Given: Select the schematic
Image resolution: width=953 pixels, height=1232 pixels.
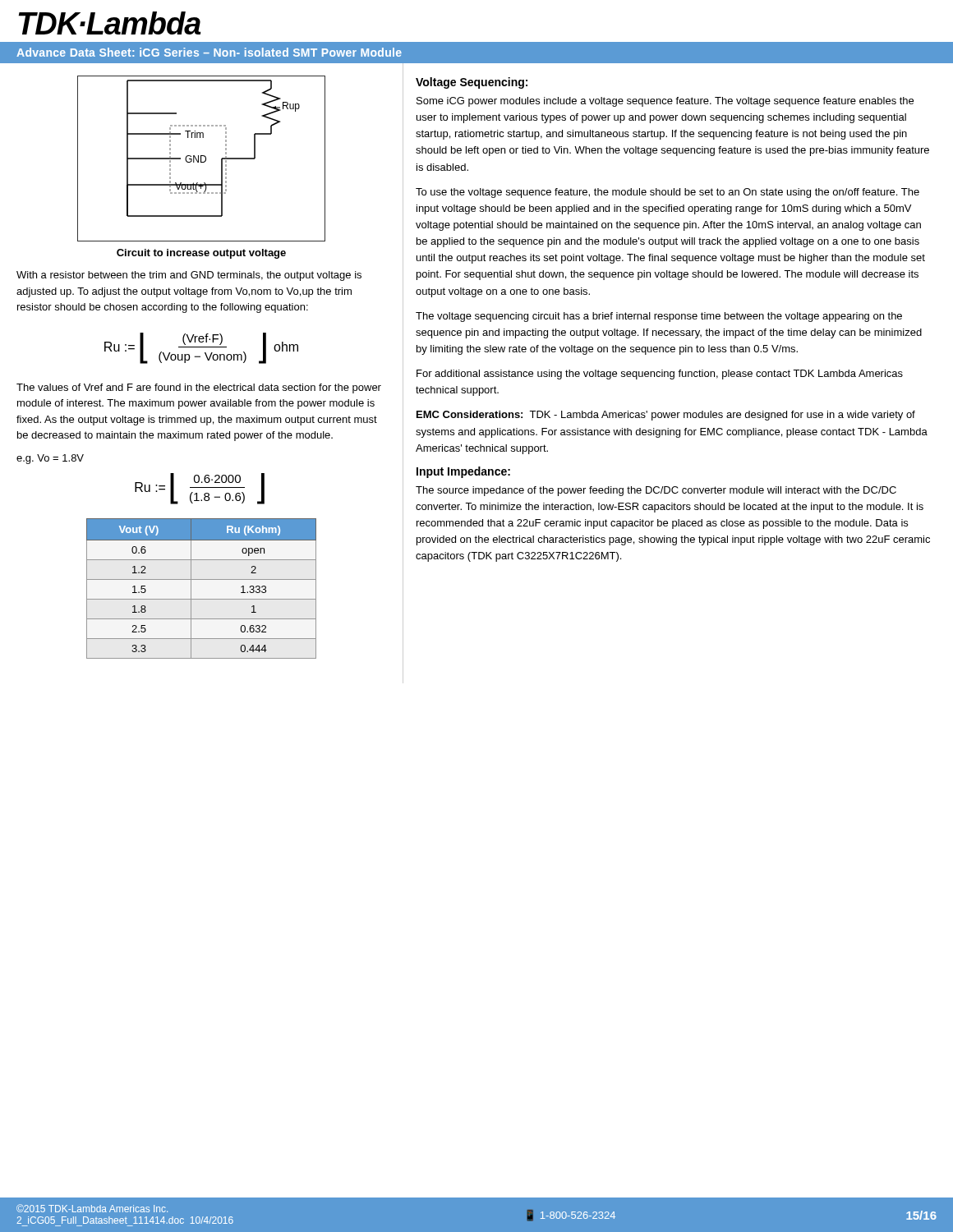Looking at the screenshot, I should [201, 158].
